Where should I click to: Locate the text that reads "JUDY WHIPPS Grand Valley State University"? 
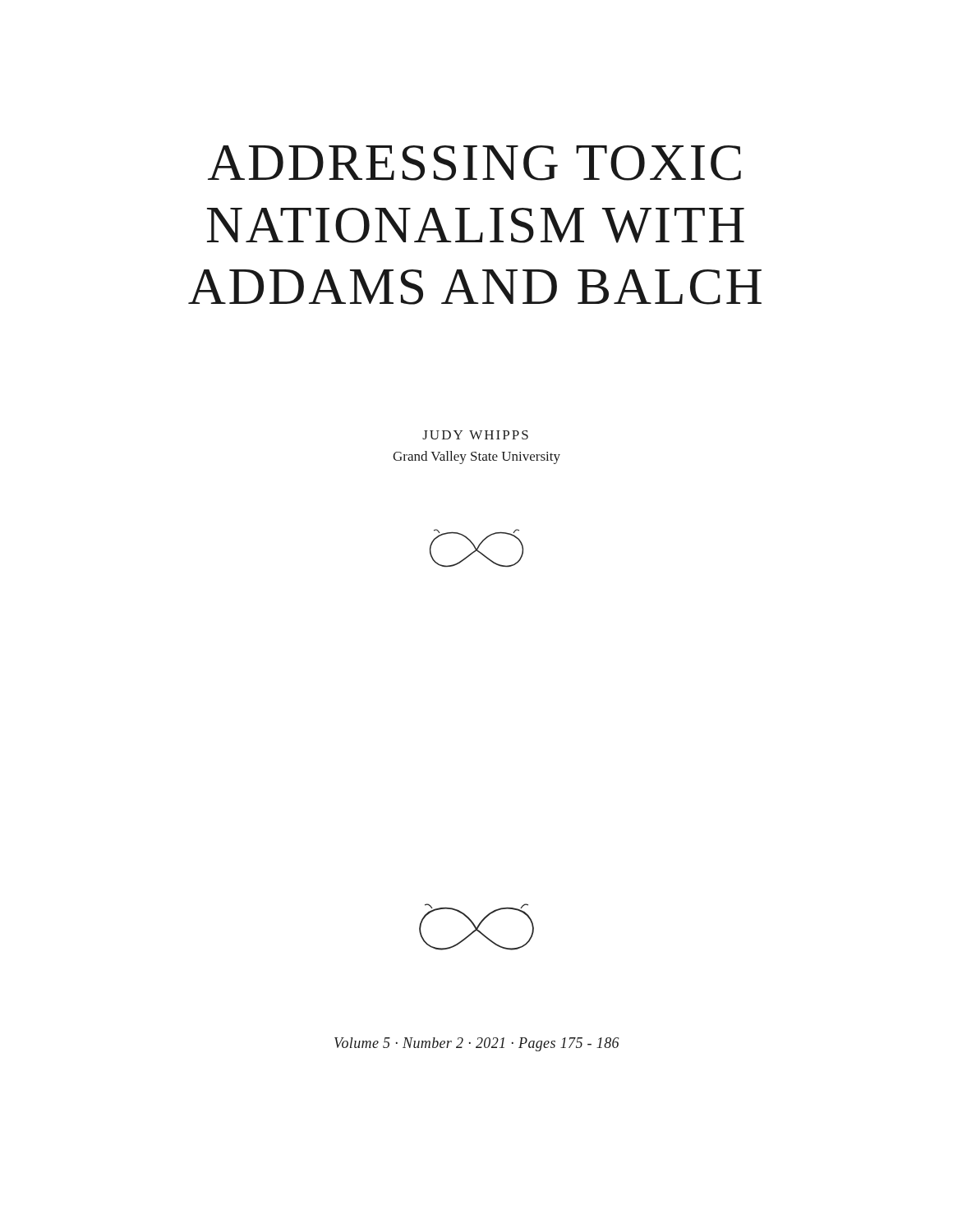click(x=476, y=446)
